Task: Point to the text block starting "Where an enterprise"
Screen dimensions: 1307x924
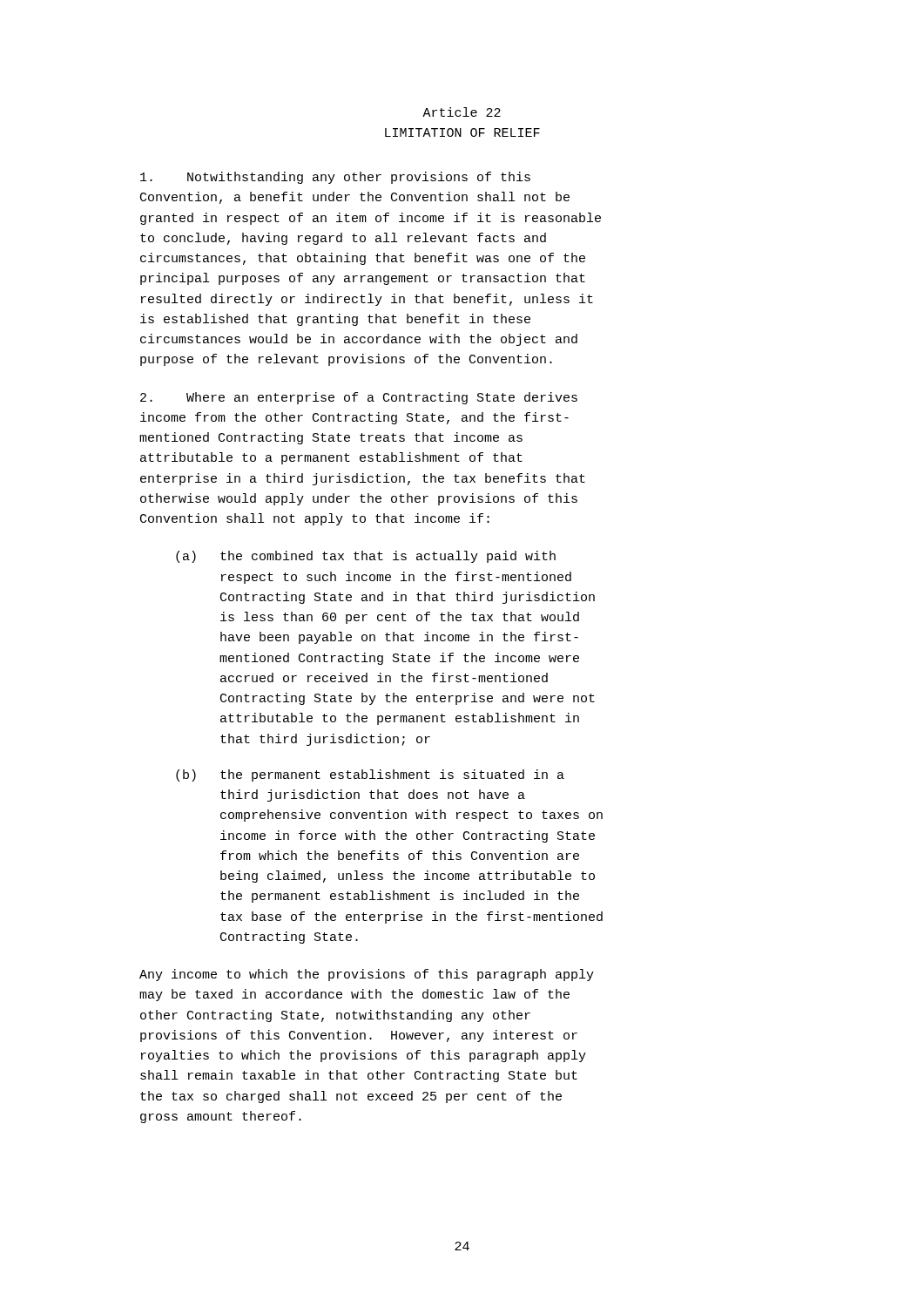Action: (363, 459)
